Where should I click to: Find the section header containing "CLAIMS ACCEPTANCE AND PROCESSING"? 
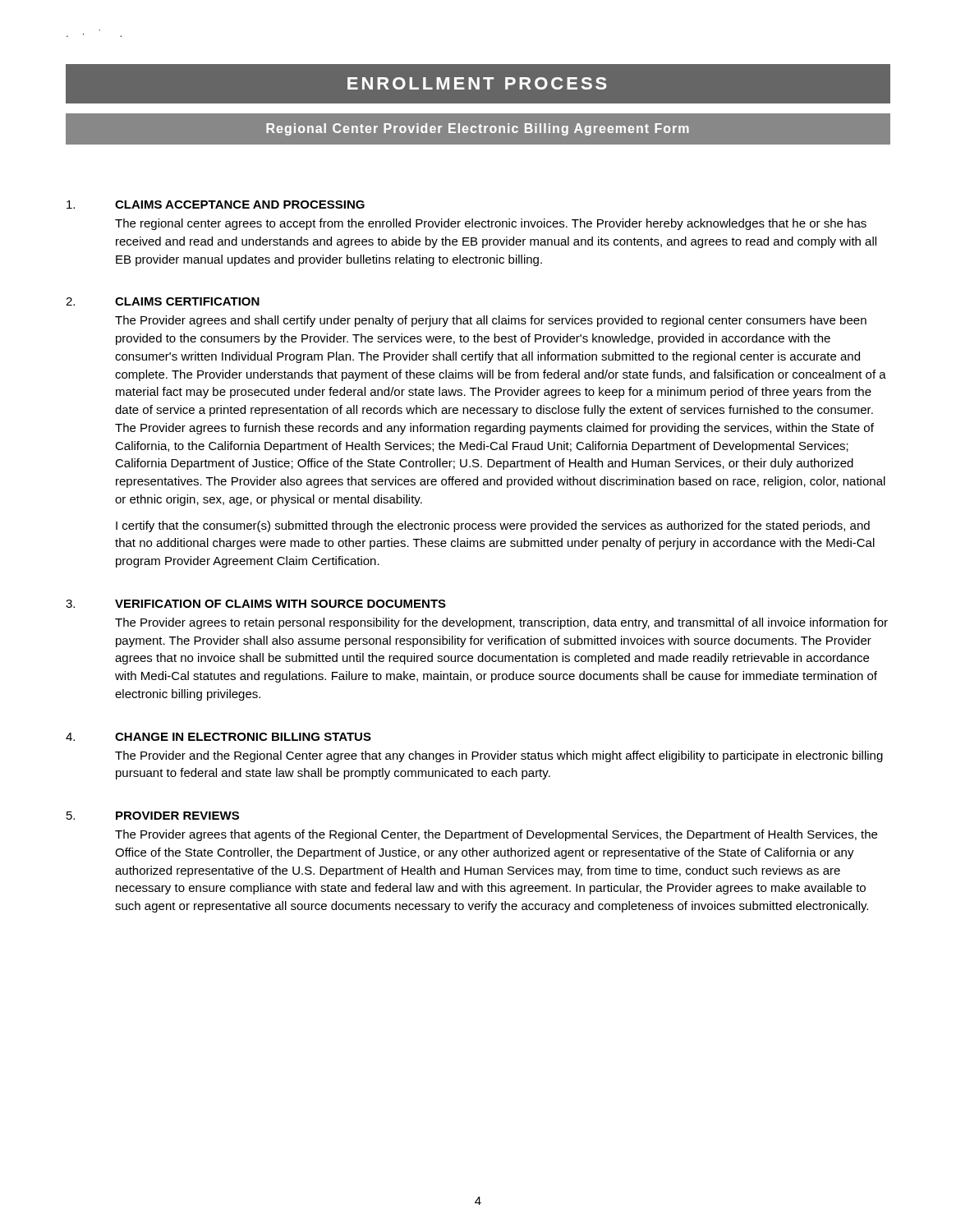tap(240, 204)
